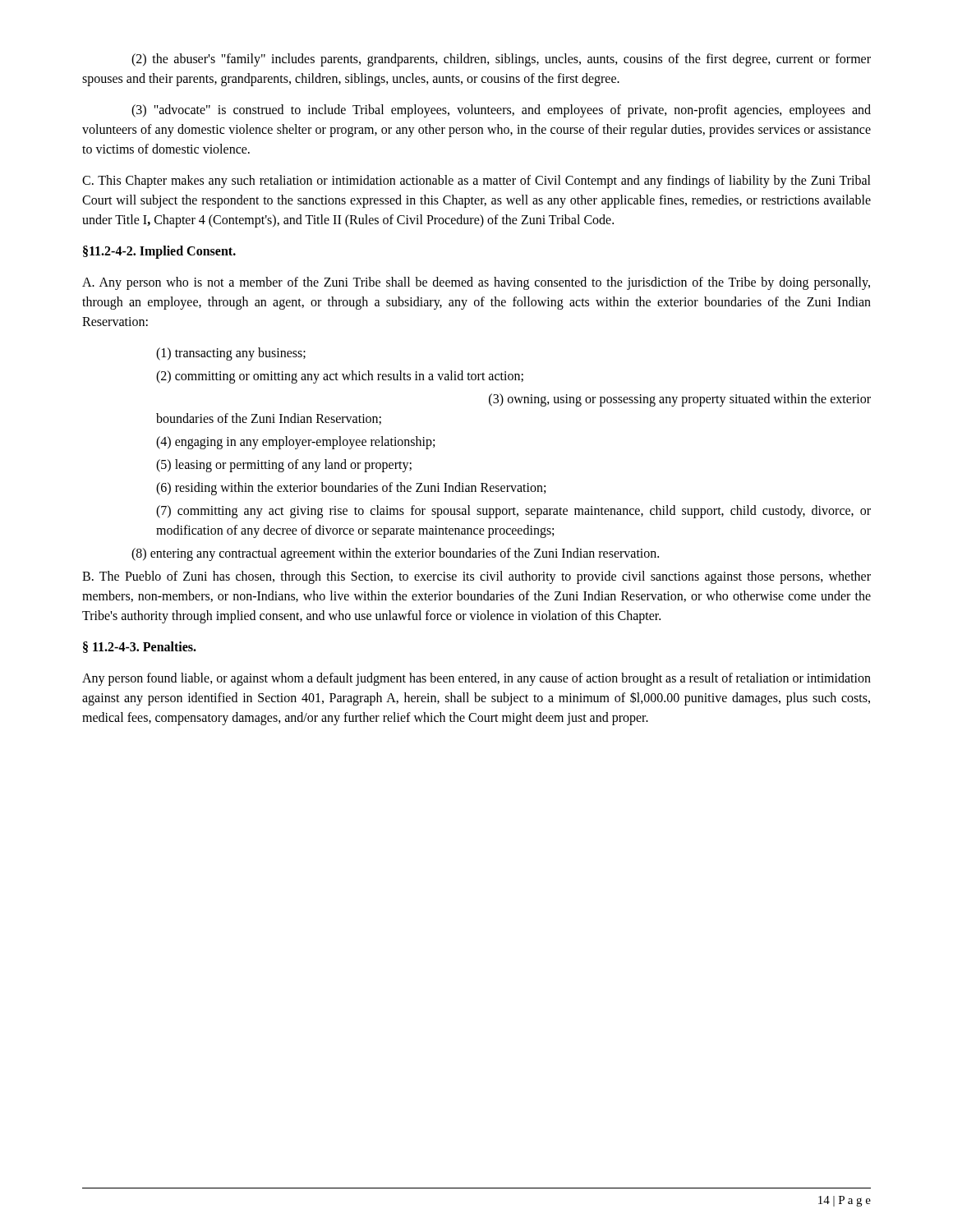Select the list item containing "(2) committing or omitting any act"
The image size is (953, 1232).
click(x=476, y=376)
